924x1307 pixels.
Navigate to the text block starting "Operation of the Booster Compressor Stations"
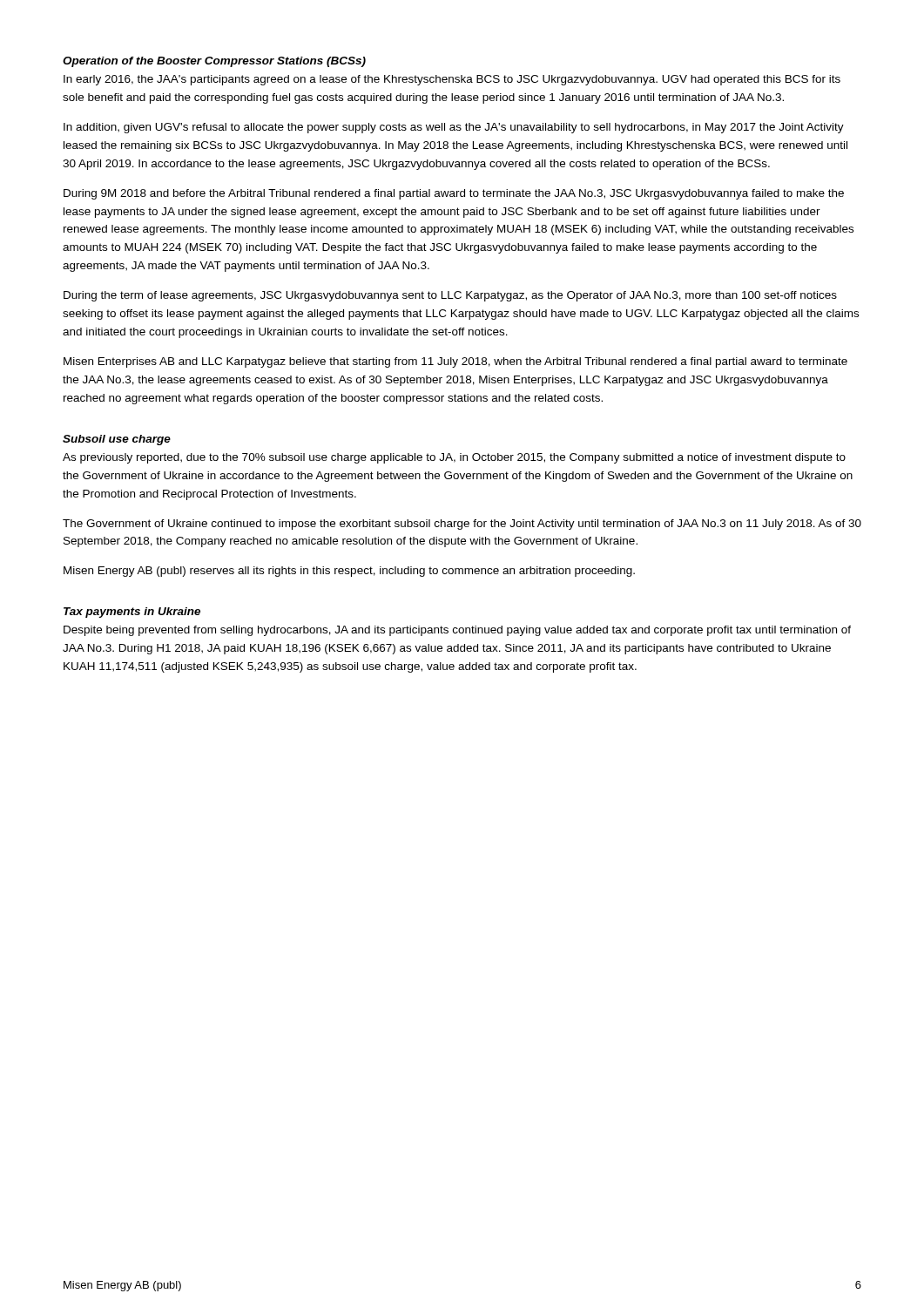pyautogui.click(x=214, y=61)
